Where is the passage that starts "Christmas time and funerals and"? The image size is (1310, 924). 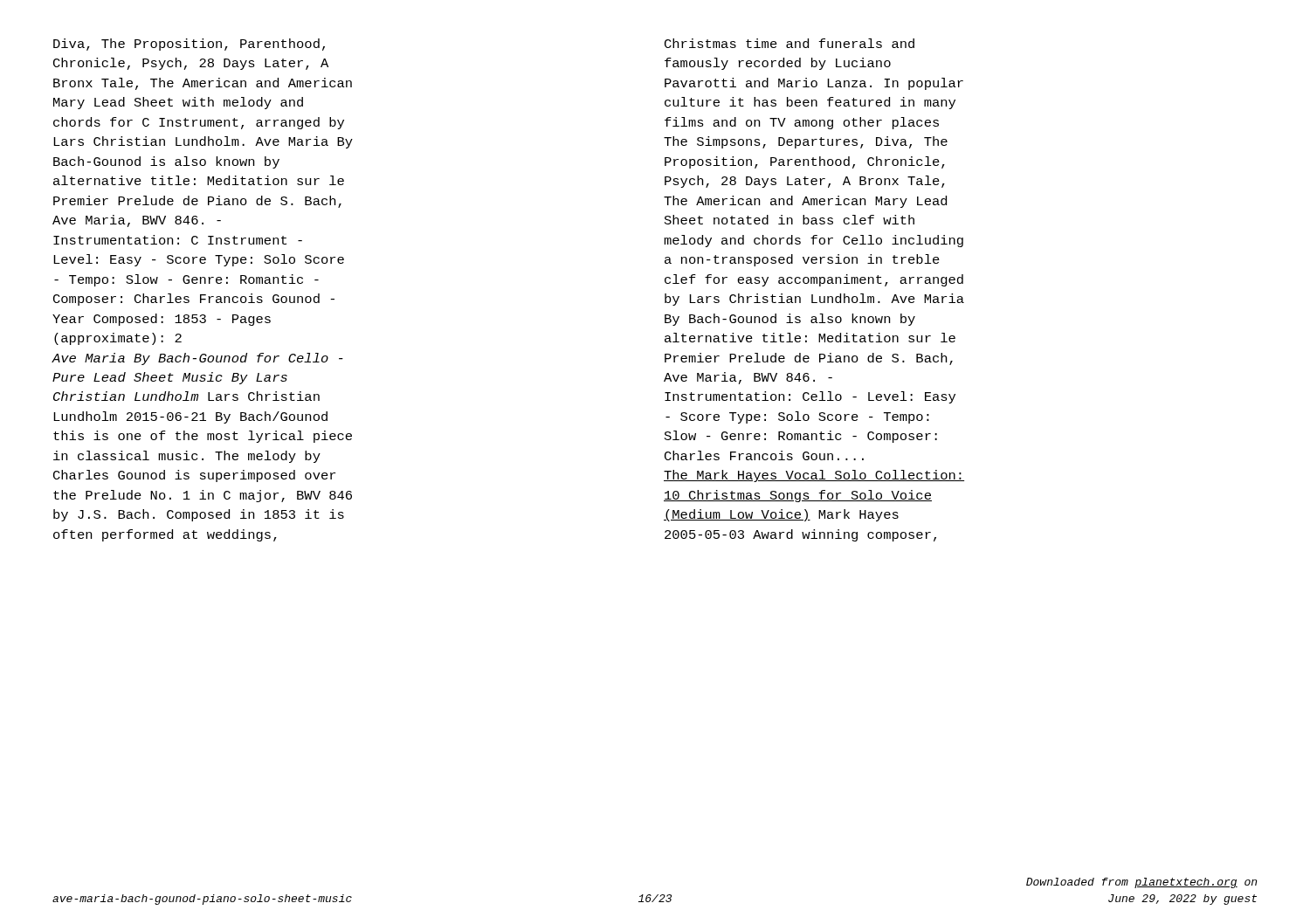965,290
